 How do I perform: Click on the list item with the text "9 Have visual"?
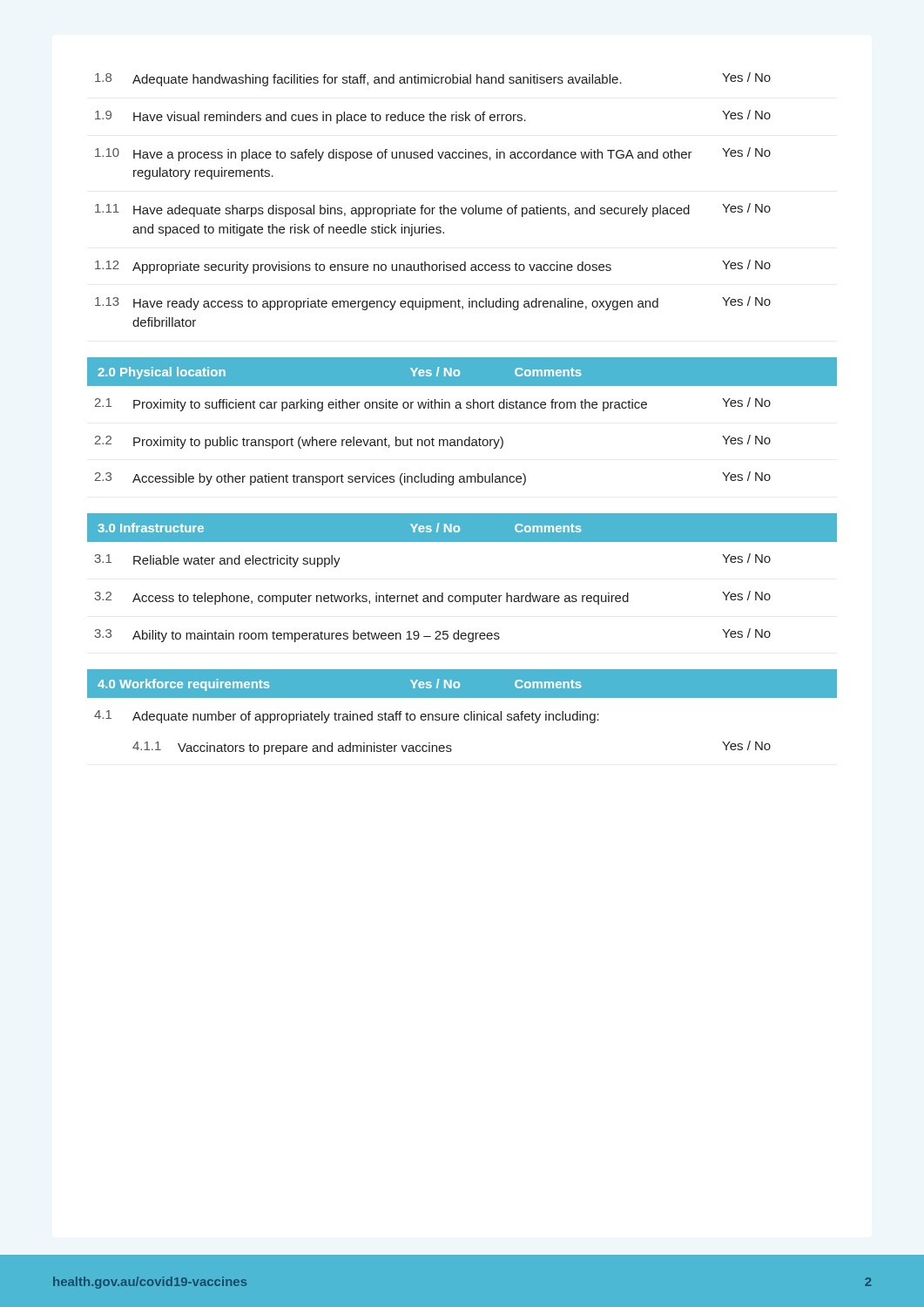[457, 116]
